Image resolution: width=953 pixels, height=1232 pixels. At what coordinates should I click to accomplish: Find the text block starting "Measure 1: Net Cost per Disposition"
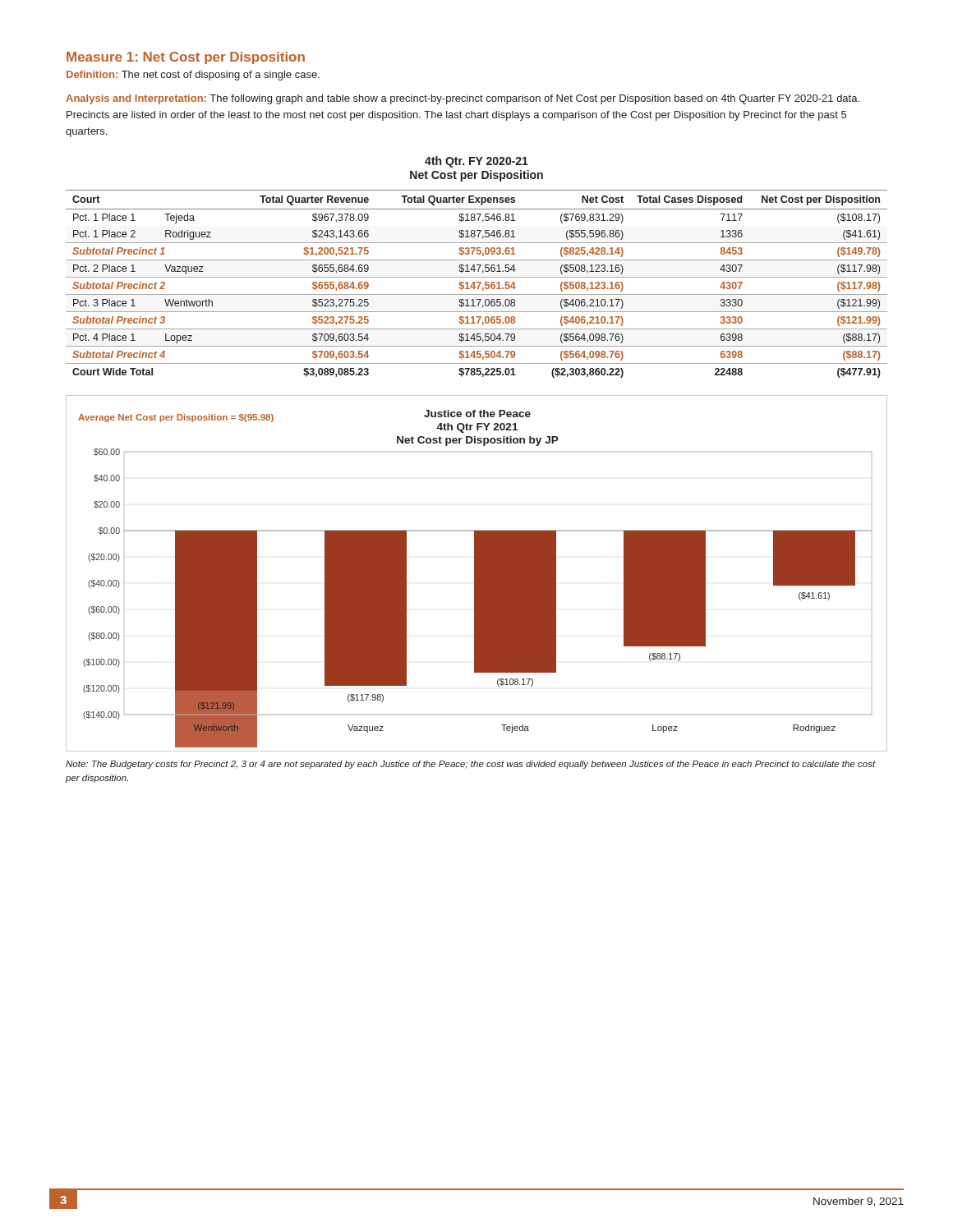click(x=186, y=57)
